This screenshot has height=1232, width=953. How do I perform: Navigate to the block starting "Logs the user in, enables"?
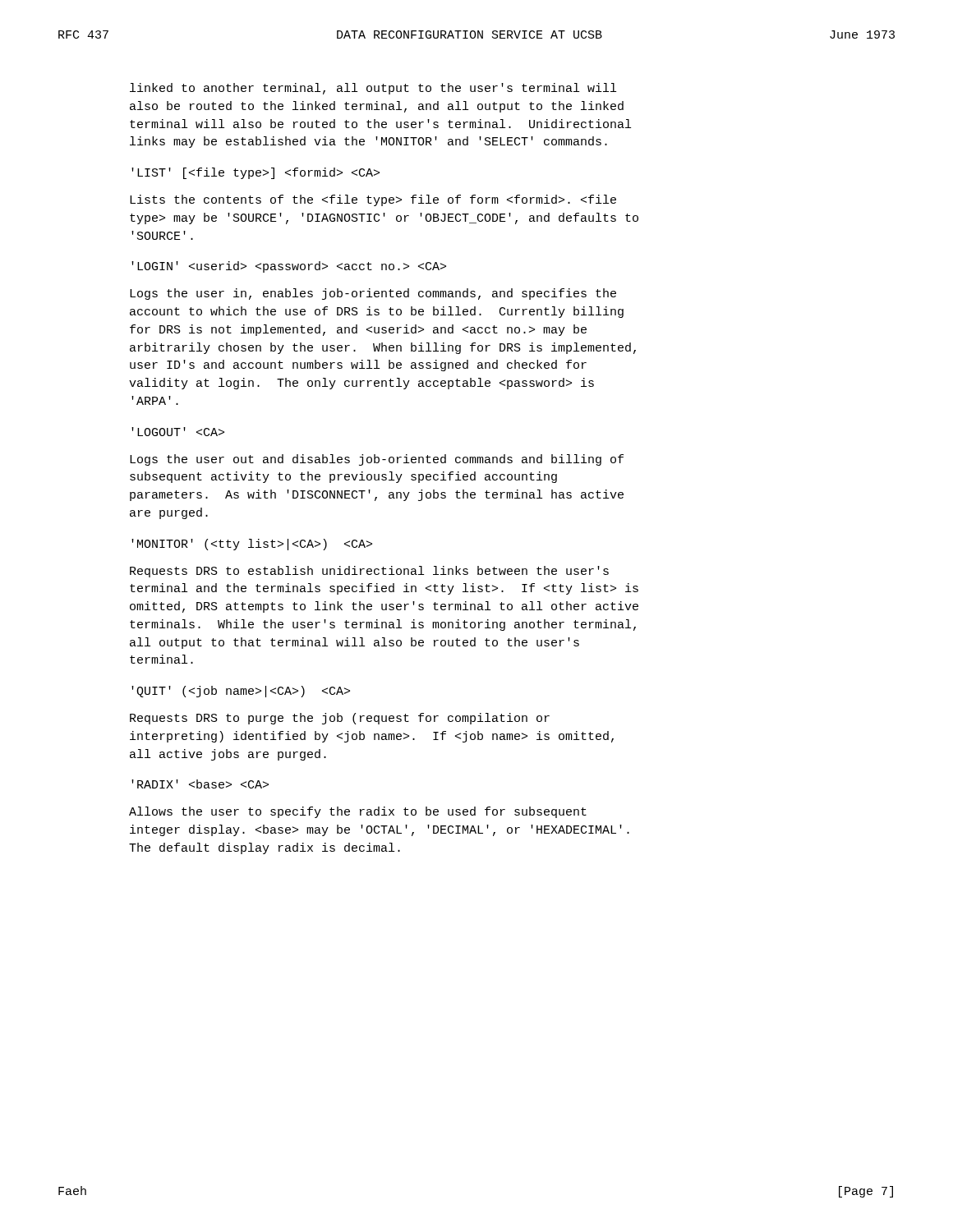click(x=373, y=348)
